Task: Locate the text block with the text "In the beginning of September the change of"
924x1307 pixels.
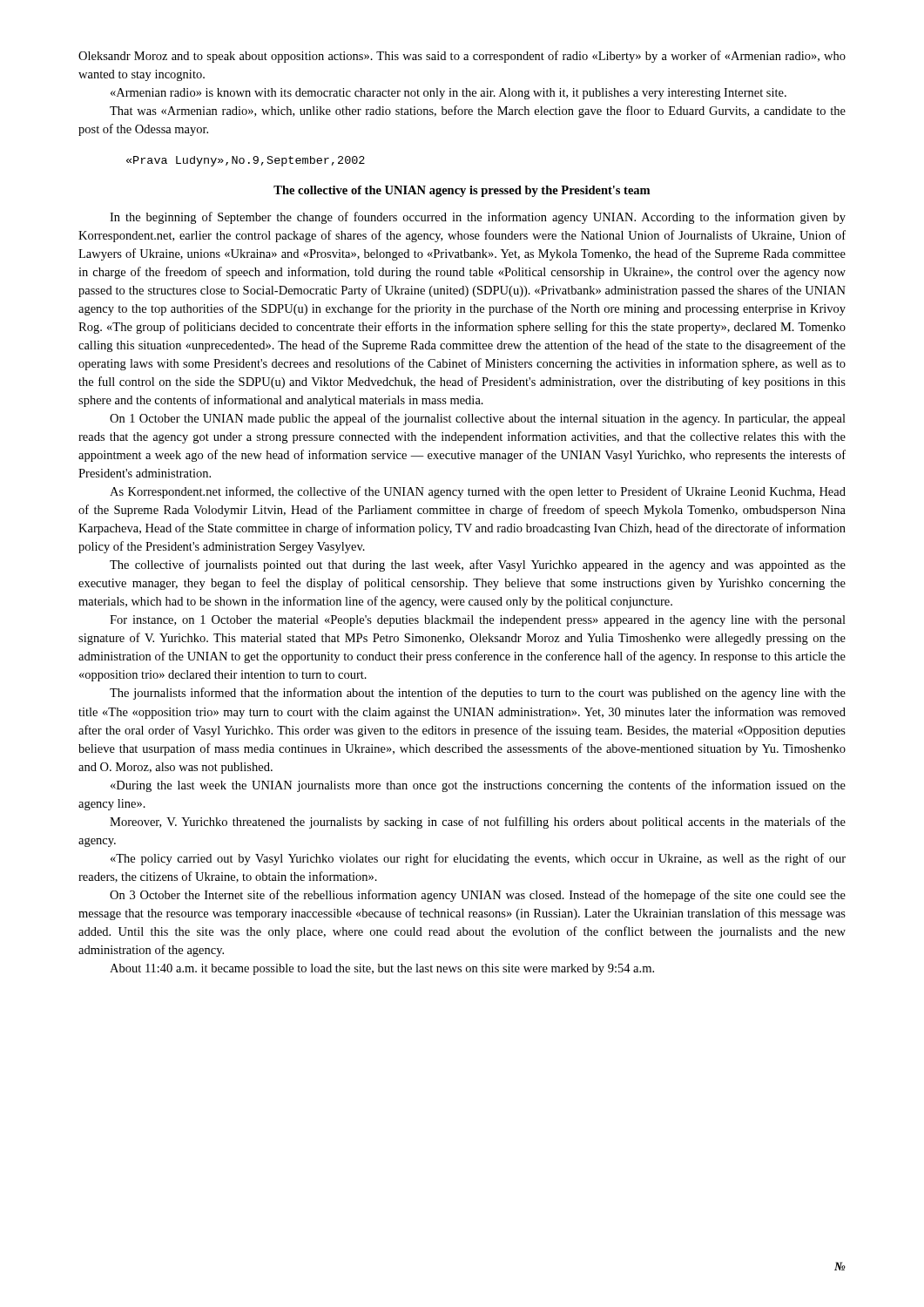Action: [x=462, y=309]
